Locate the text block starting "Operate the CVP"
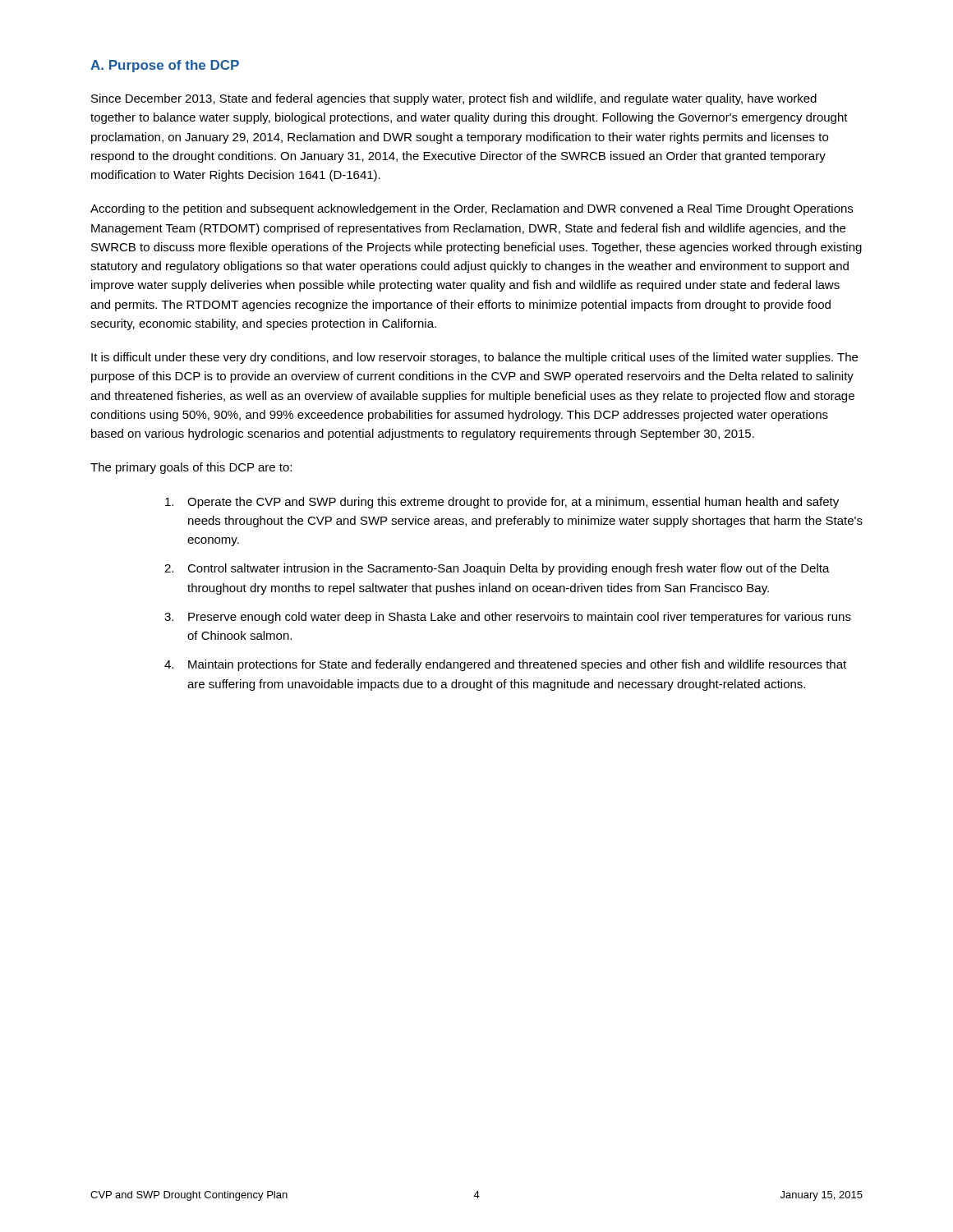The width and height of the screenshot is (953, 1232). (x=513, y=520)
